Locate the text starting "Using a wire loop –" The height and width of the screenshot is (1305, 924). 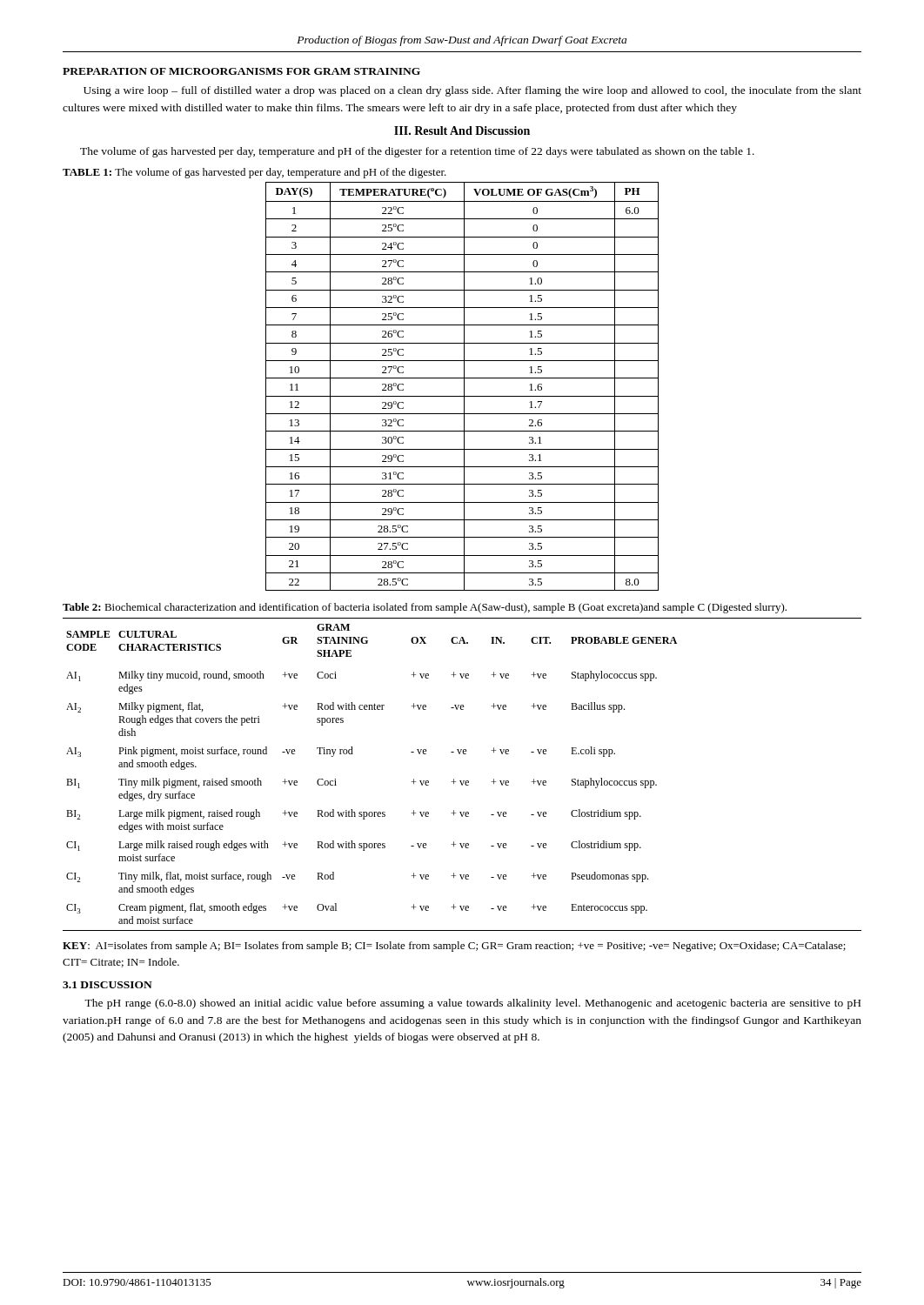(x=462, y=99)
